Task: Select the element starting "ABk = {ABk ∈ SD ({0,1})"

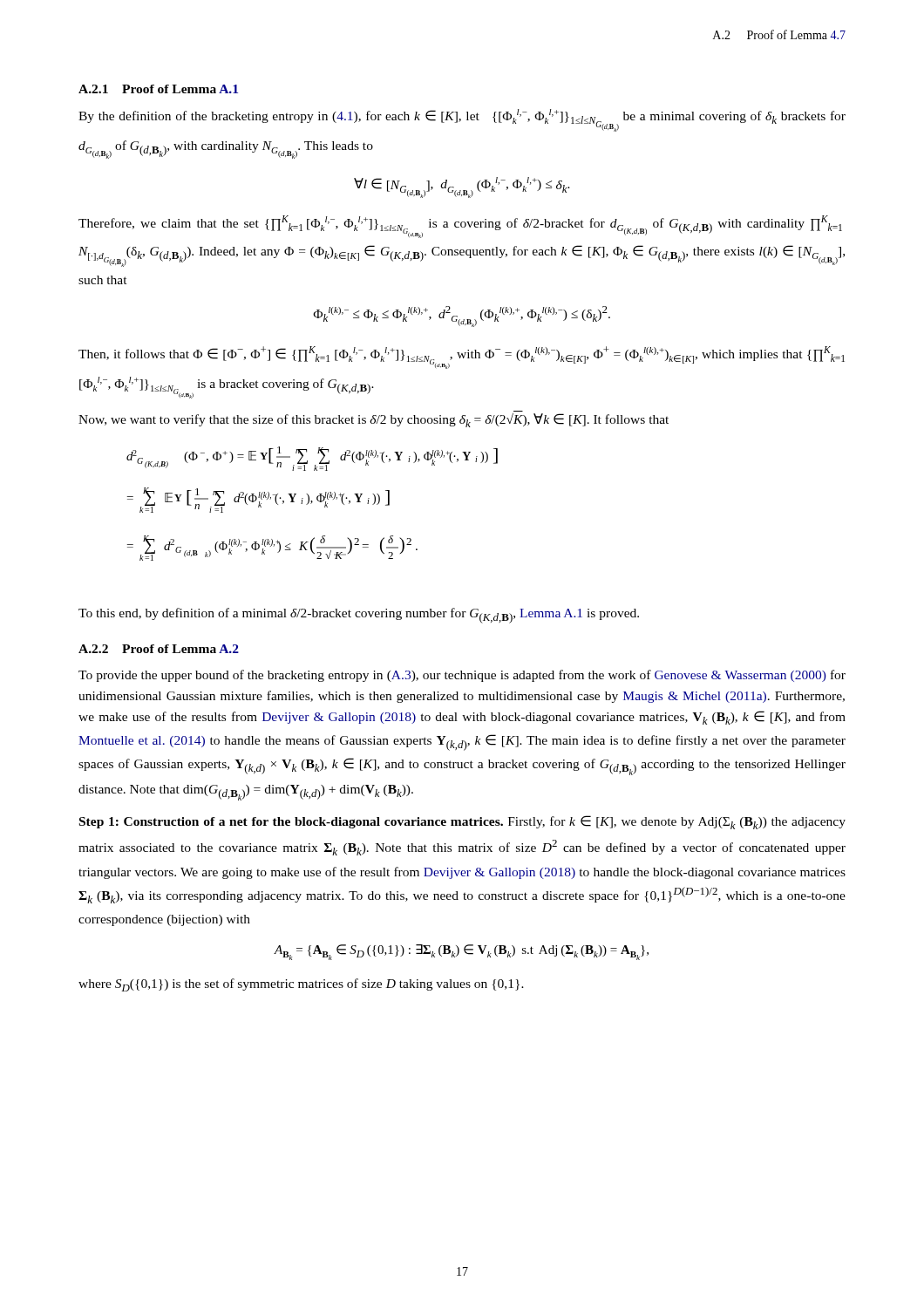Action: [462, 952]
